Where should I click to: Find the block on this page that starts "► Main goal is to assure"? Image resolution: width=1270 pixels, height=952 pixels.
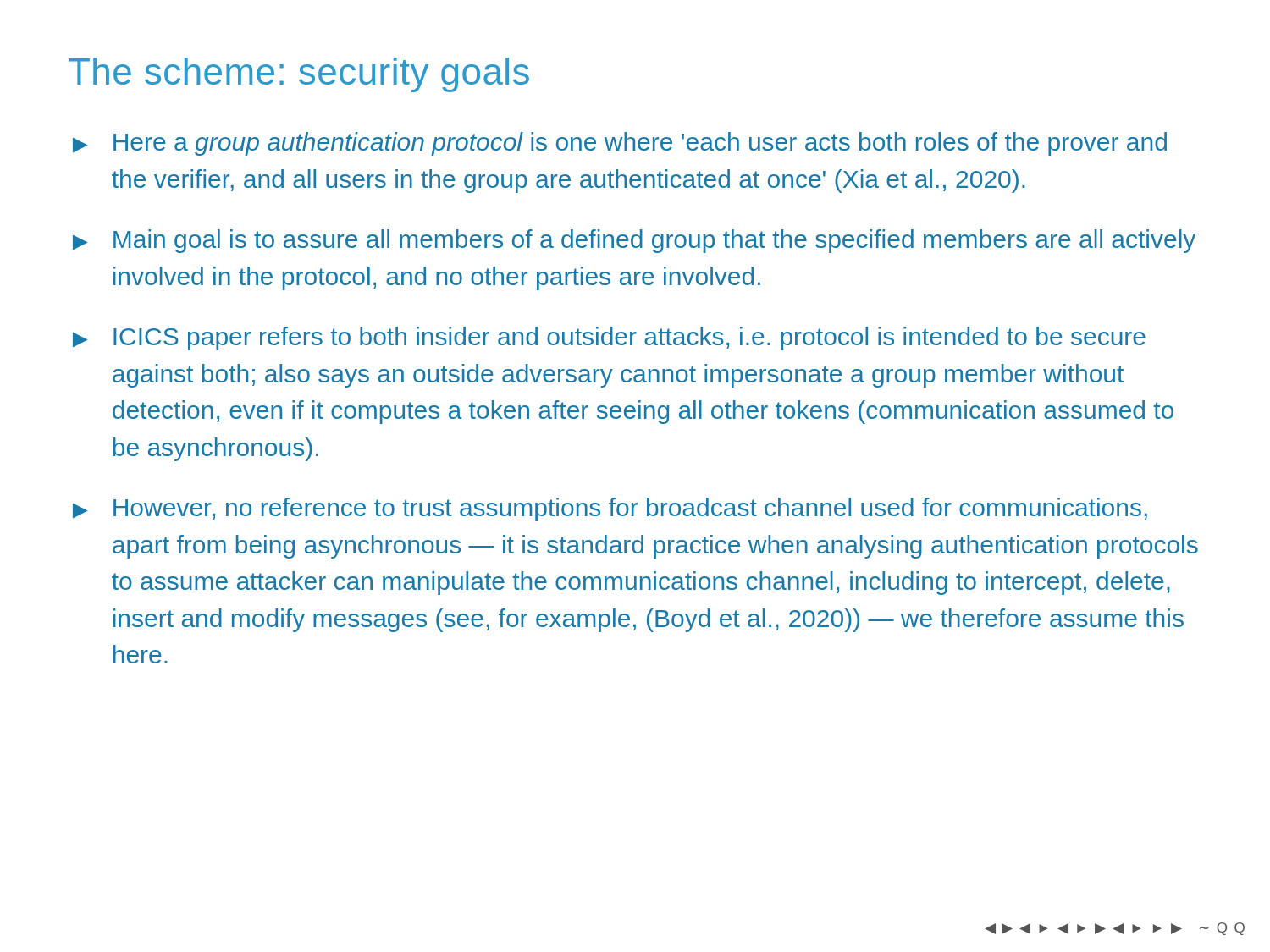(x=635, y=258)
